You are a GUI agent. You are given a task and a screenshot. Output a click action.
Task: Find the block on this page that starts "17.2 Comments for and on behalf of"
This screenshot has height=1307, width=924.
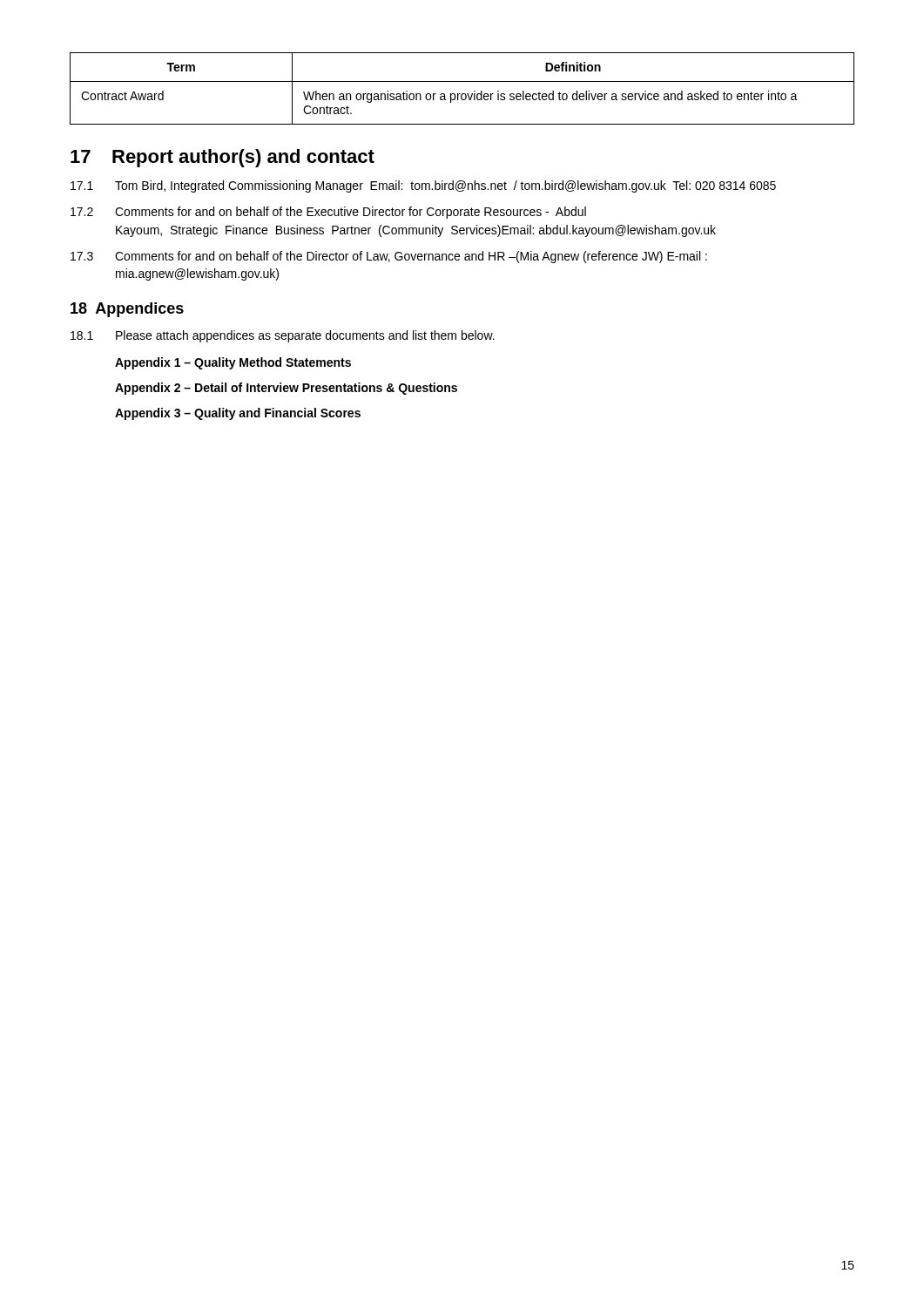(462, 221)
